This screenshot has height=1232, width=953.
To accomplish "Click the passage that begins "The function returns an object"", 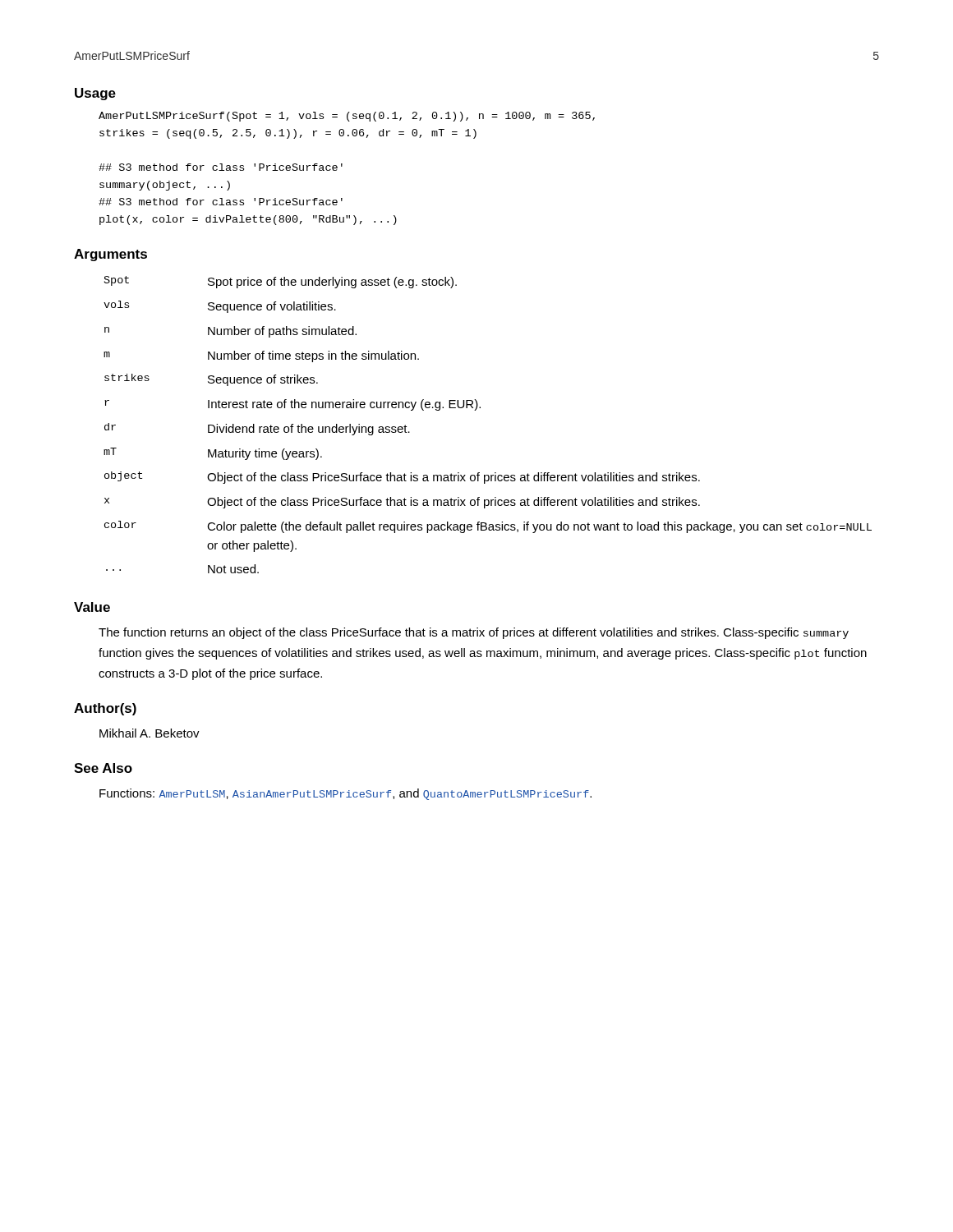I will pyautogui.click(x=489, y=653).
